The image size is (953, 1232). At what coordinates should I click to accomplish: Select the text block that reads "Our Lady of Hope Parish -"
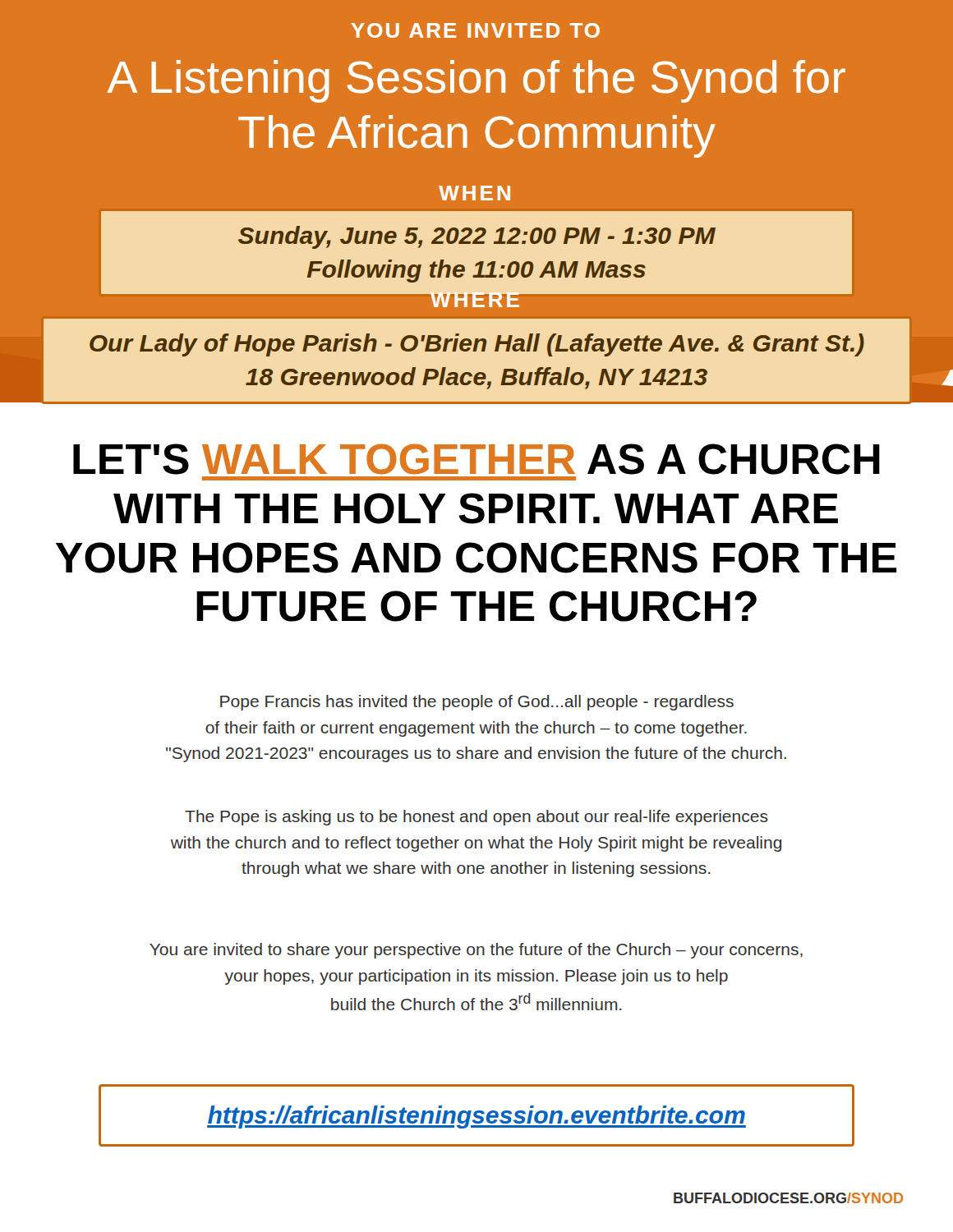tap(476, 359)
